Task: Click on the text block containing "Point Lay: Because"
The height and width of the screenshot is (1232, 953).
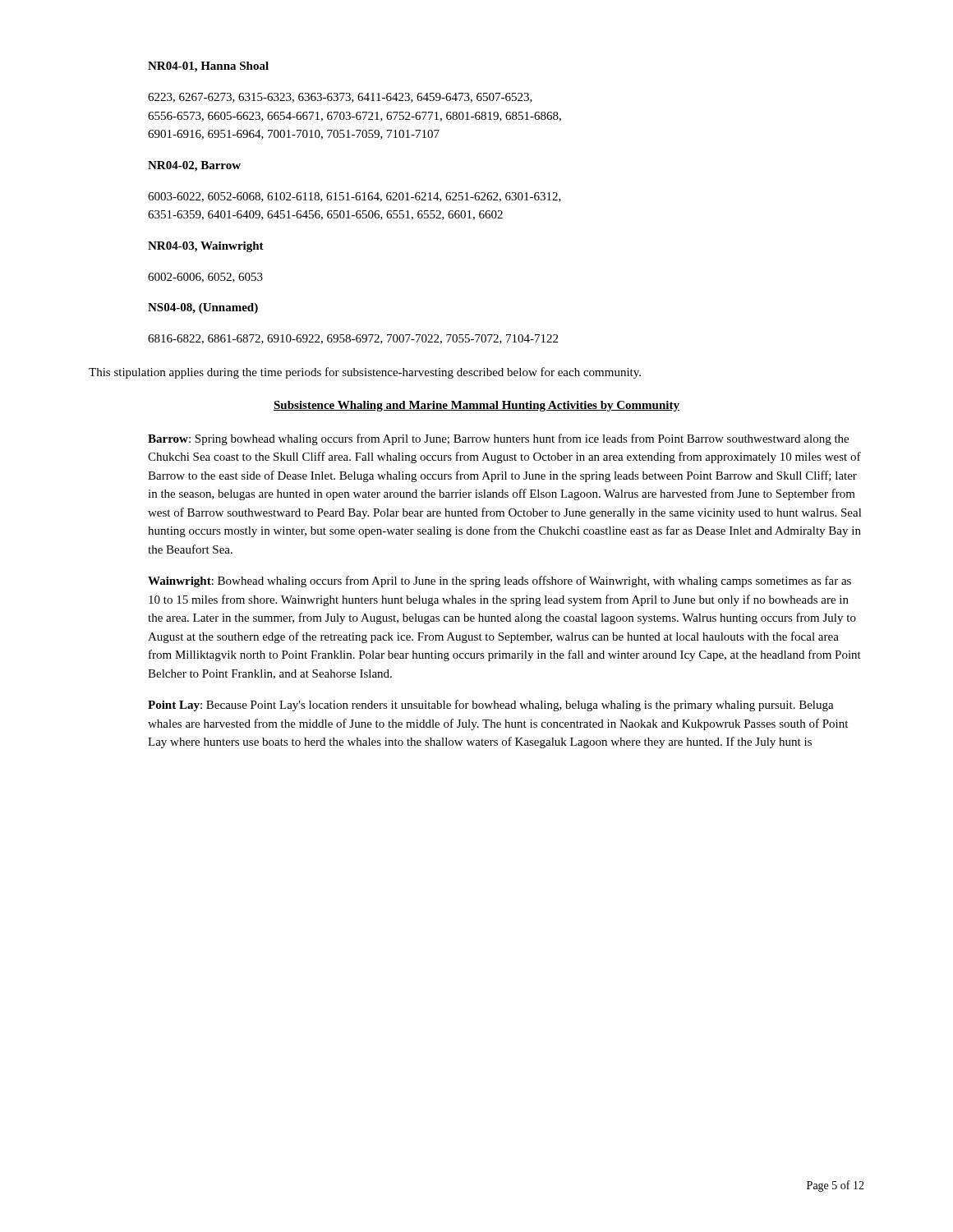Action: [x=498, y=723]
